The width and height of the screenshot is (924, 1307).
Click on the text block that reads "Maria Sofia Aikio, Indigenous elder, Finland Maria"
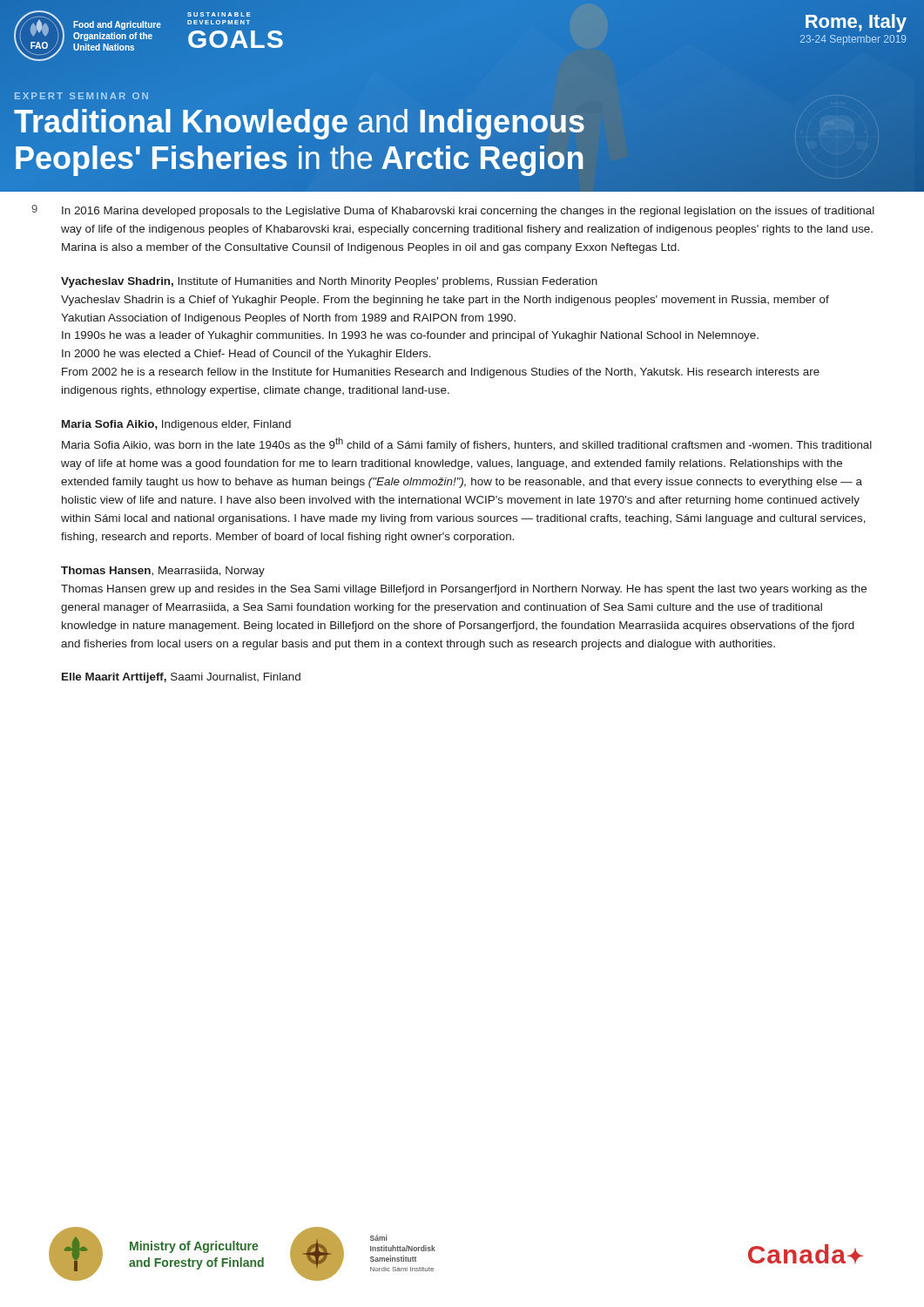click(x=466, y=480)
